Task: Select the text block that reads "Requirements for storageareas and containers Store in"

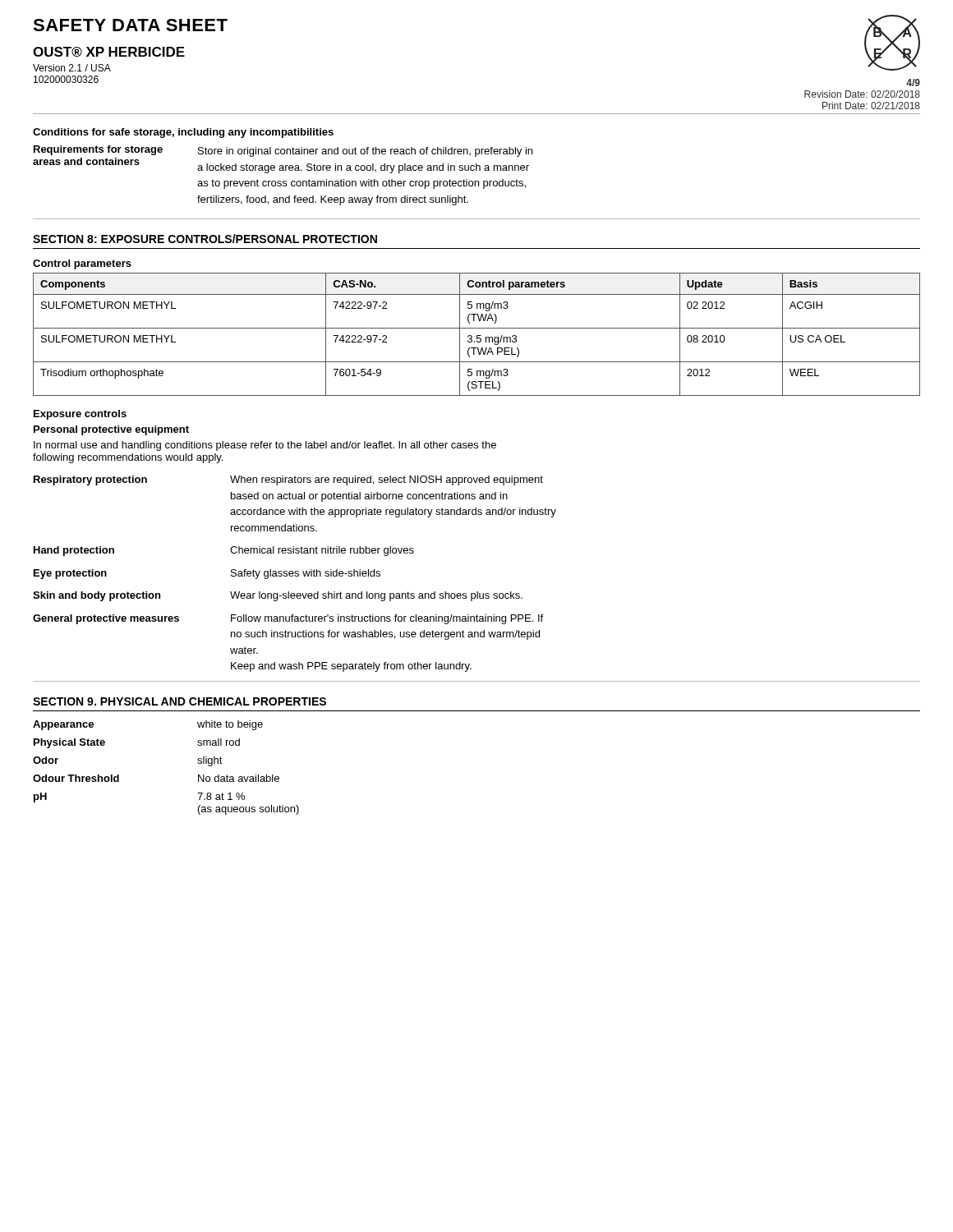Action: (283, 175)
